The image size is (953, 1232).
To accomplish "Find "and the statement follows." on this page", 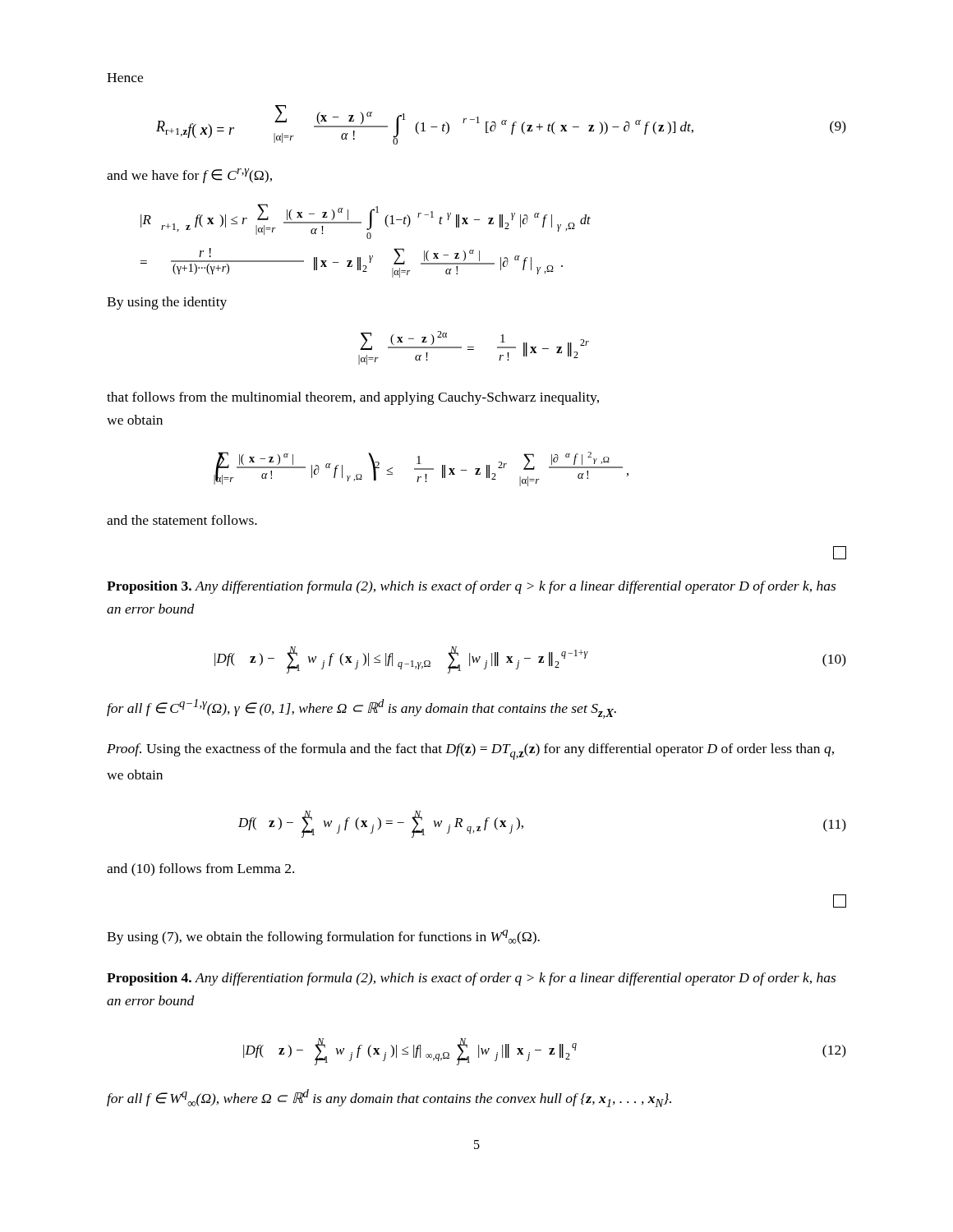I will click(x=182, y=520).
